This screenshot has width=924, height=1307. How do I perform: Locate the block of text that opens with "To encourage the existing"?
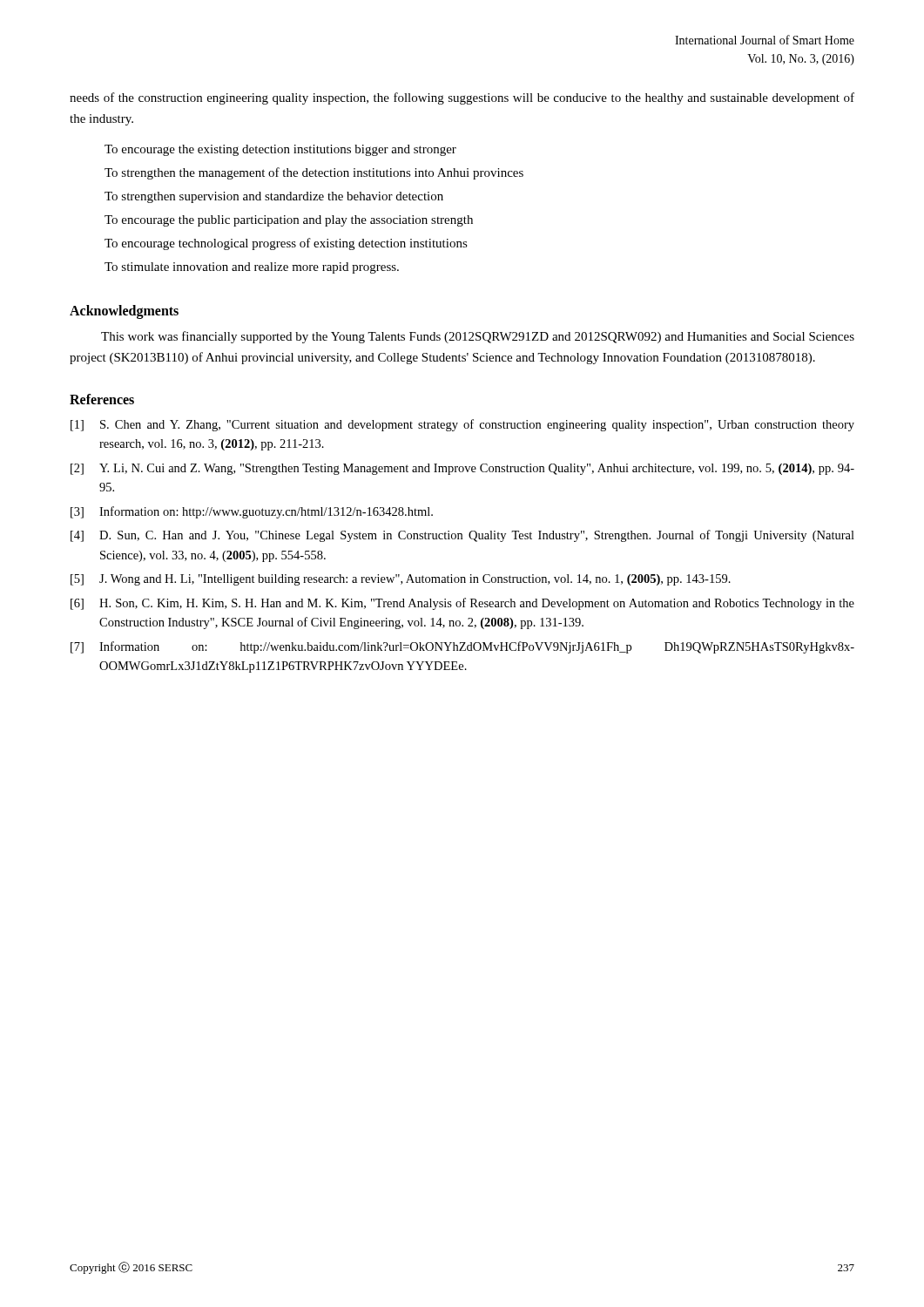click(x=280, y=149)
